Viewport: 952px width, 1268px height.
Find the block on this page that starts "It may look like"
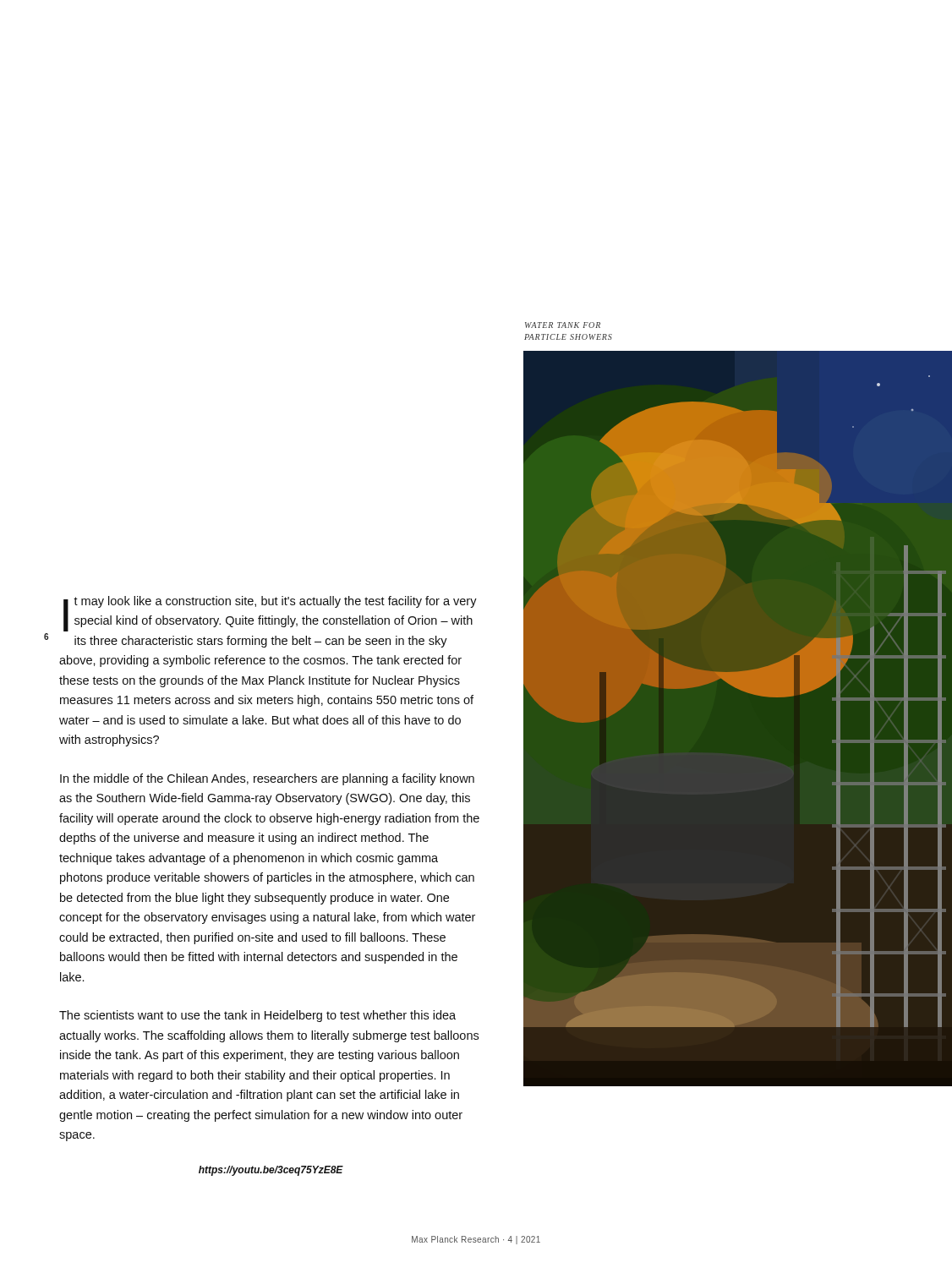point(271,884)
